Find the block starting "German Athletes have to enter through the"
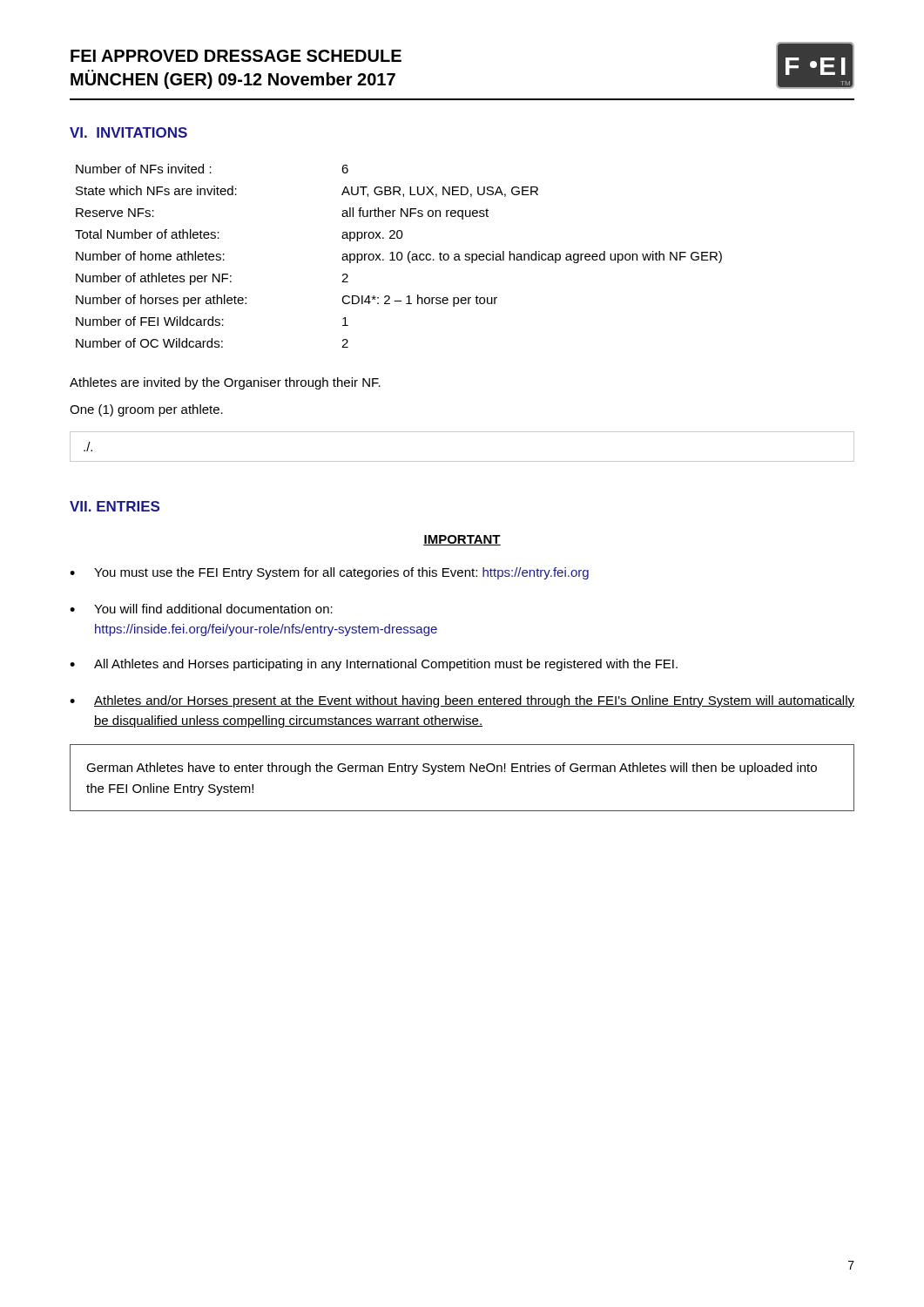The image size is (924, 1307). tap(452, 778)
